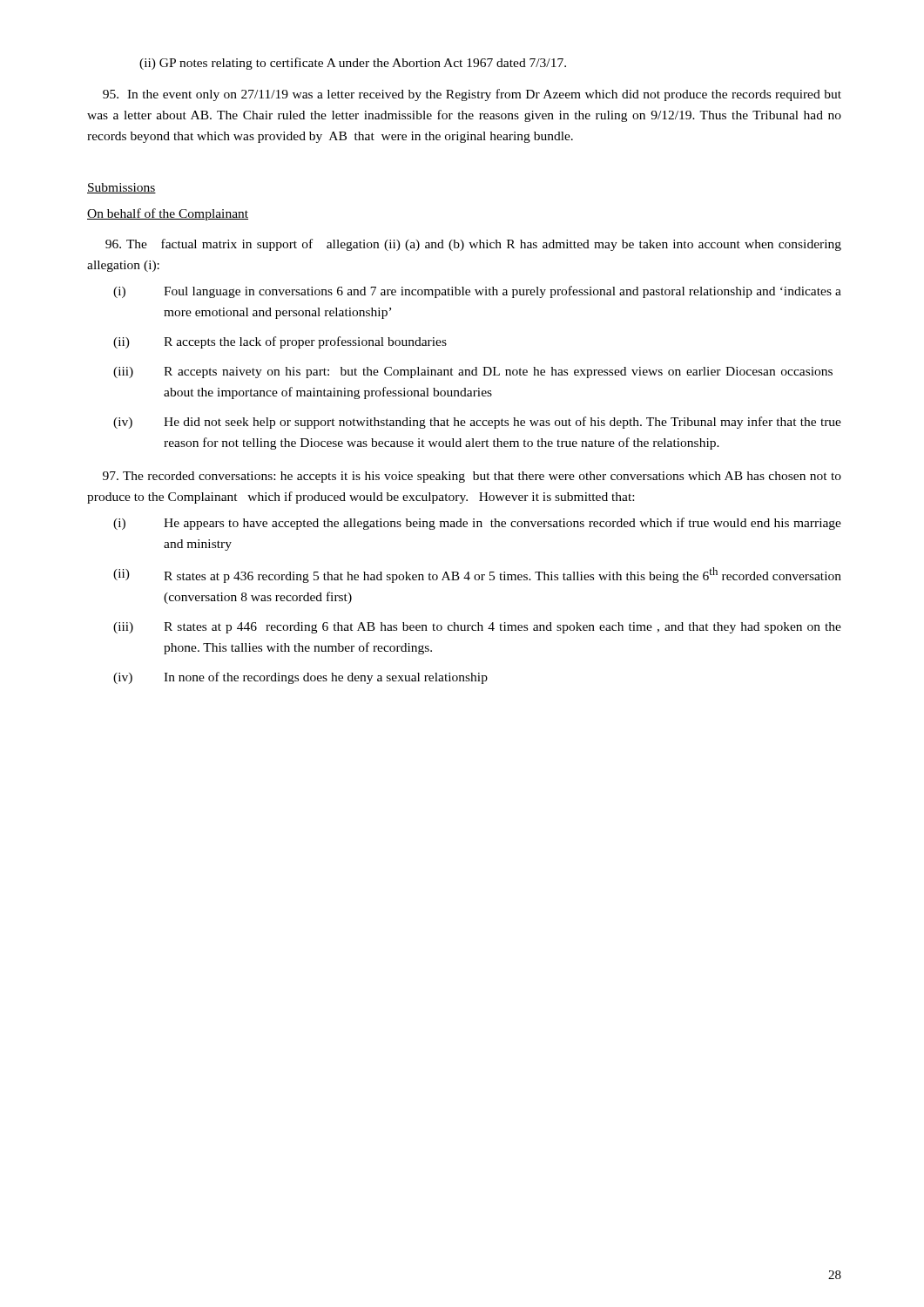Screen dimensions: 1307x924
Task: Select the list item that says "(ii) R states at"
Action: tap(477, 585)
